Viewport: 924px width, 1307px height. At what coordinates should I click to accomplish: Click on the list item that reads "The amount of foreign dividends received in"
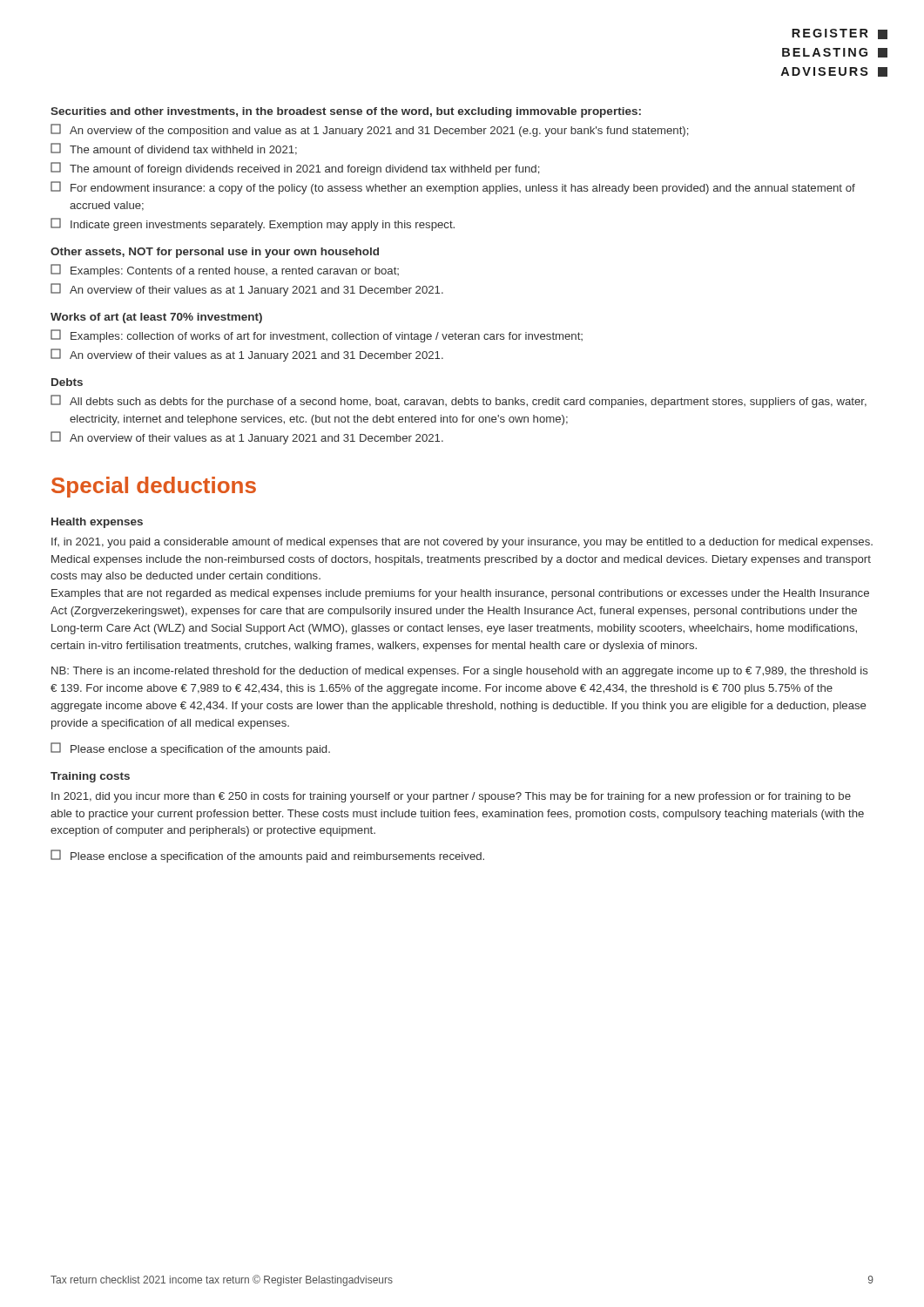pyautogui.click(x=462, y=169)
